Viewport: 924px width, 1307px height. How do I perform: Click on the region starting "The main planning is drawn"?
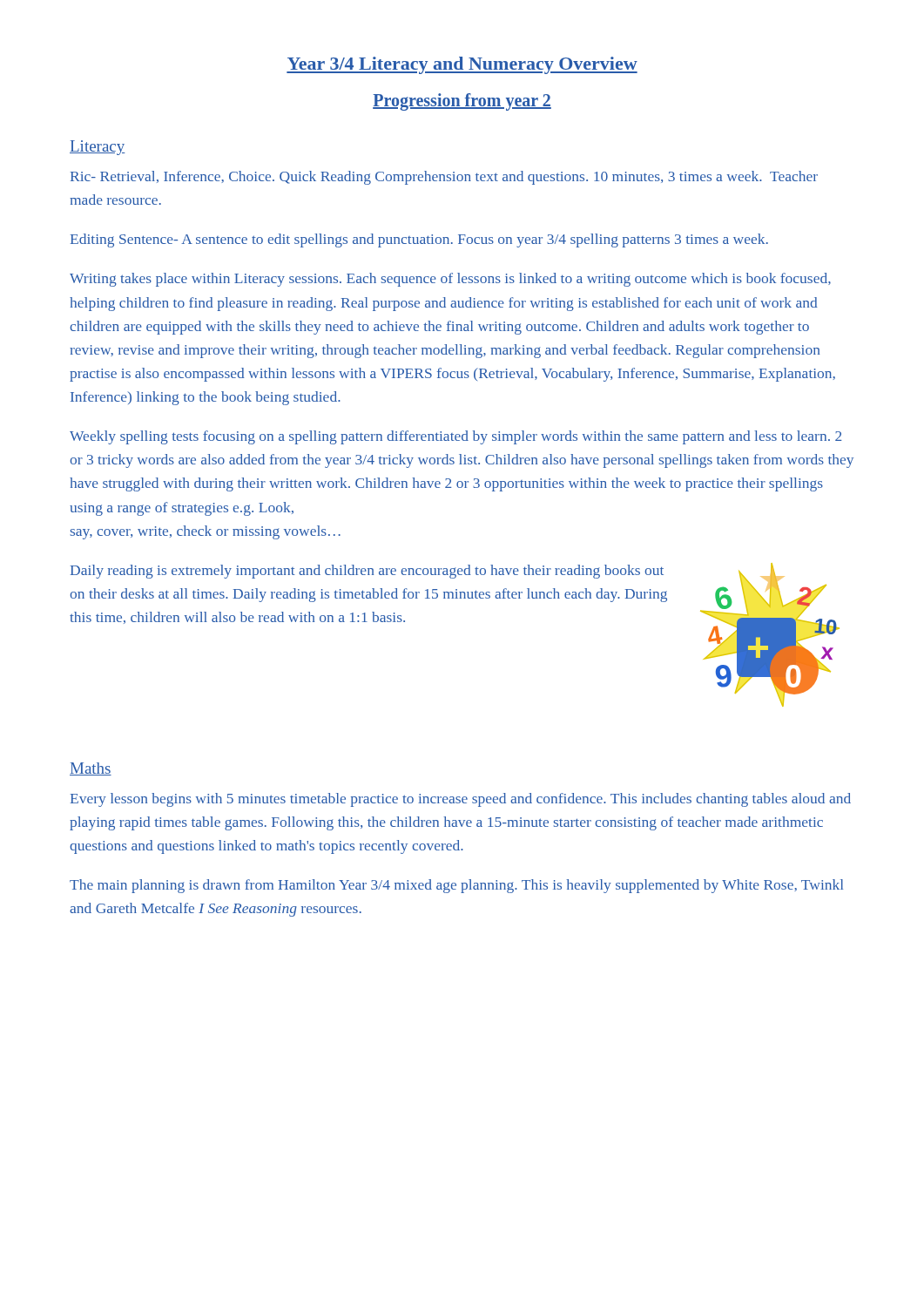click(x=457, y=896)
